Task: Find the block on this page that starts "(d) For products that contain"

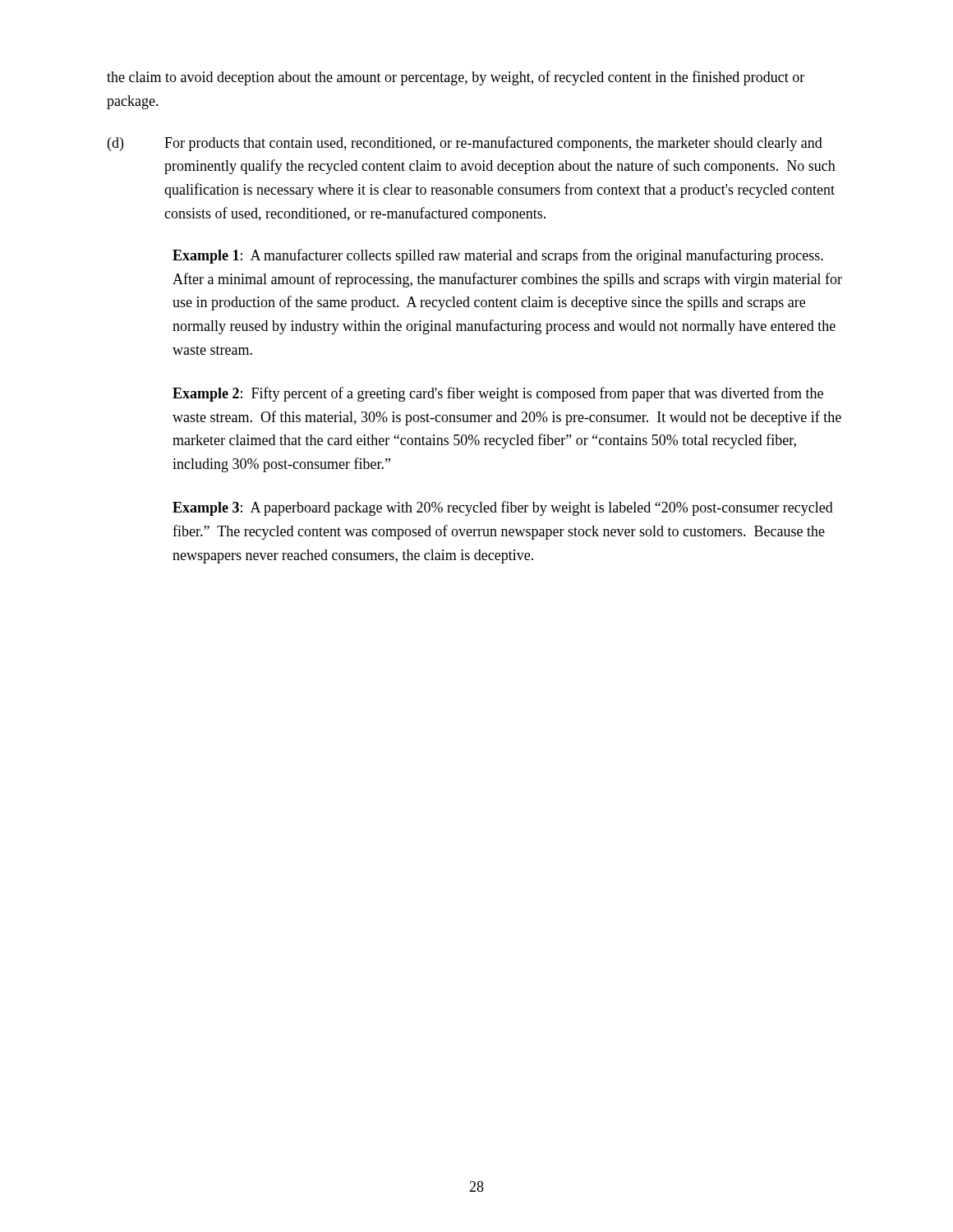Action: pyautogui.click(x=476, y=178)
